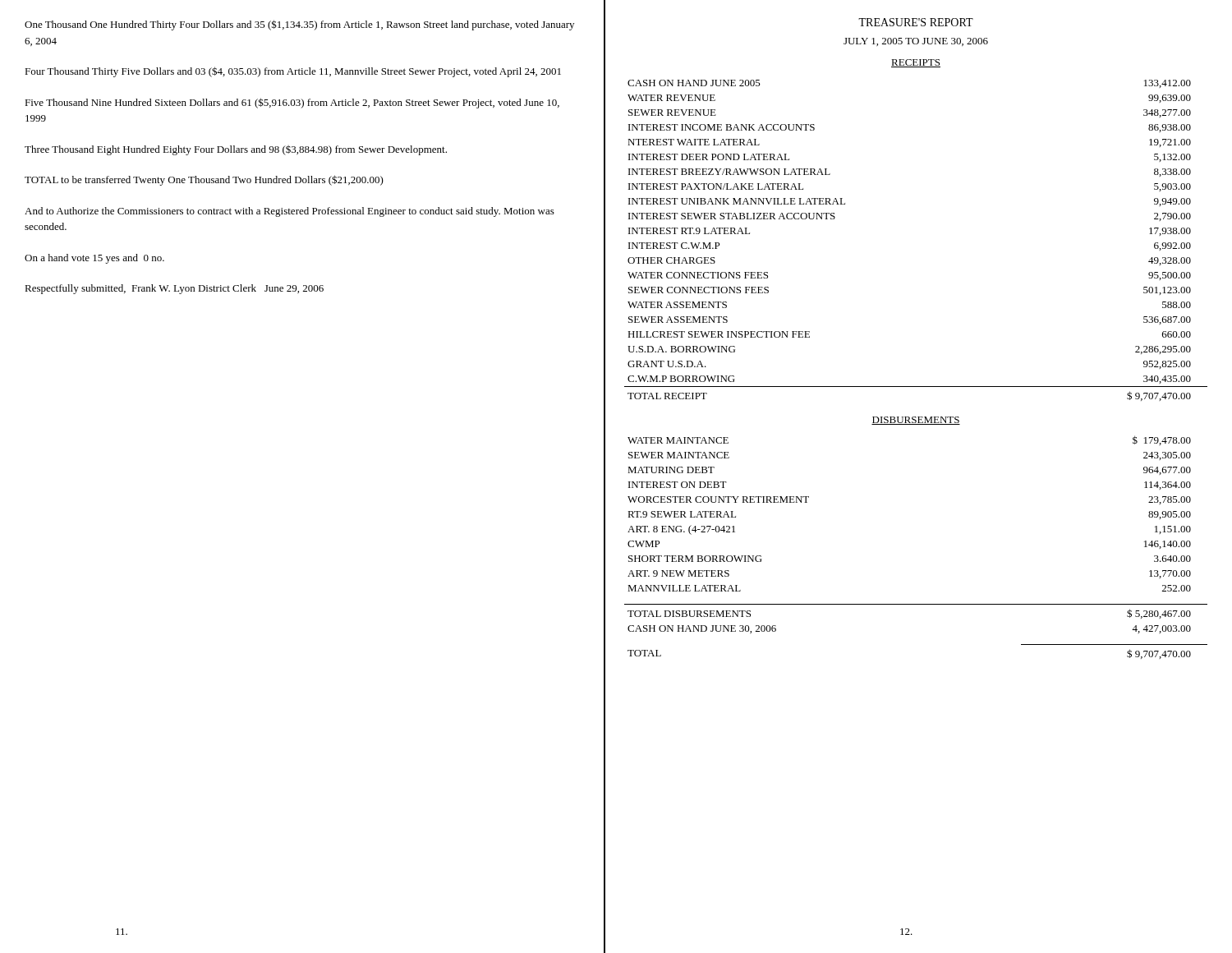Locate the text block that reads "And to Authorize the"
1232x953 pixels.
[289, 218]
